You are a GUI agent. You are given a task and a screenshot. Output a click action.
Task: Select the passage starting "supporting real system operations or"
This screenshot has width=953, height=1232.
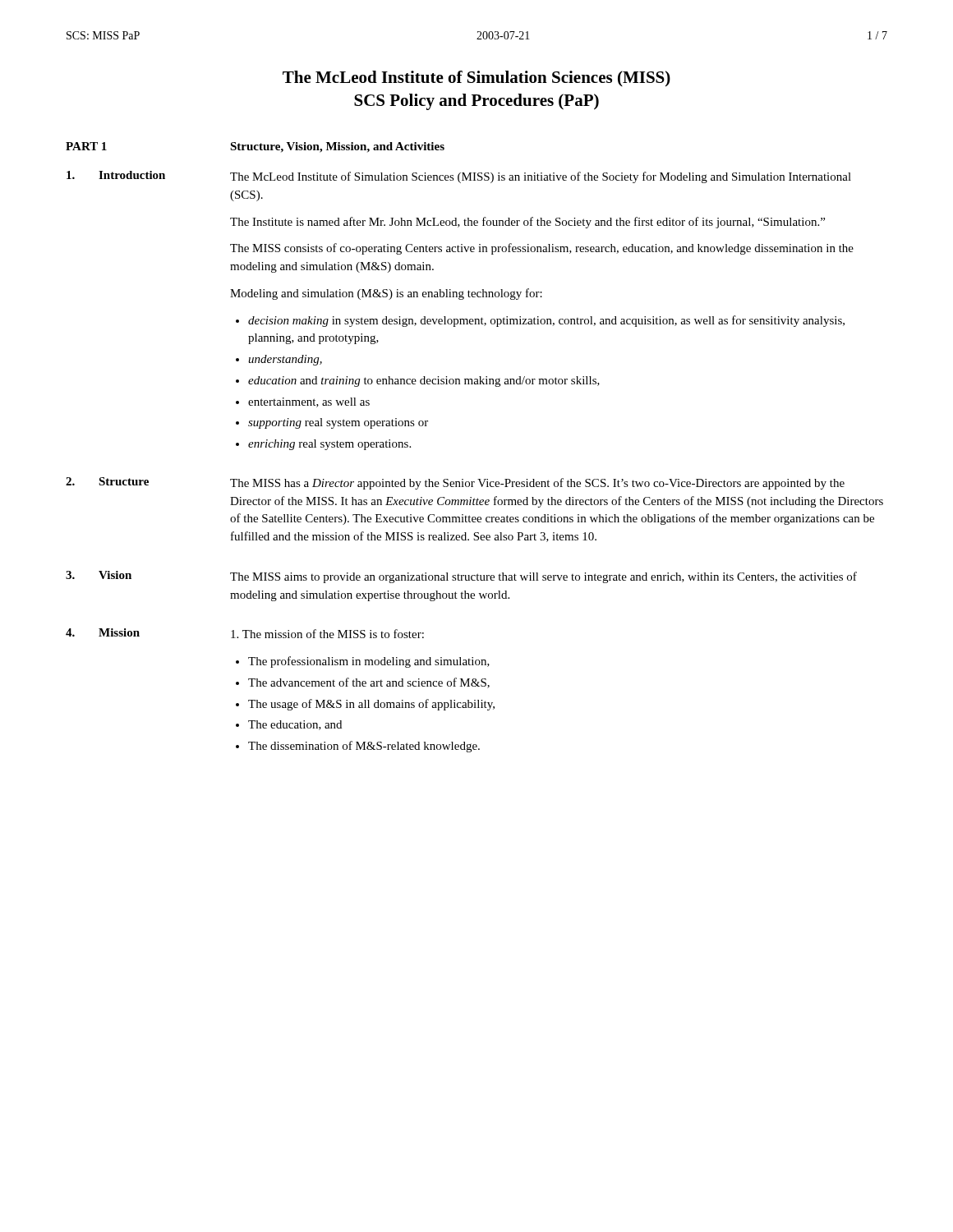(x=338, y=422)
